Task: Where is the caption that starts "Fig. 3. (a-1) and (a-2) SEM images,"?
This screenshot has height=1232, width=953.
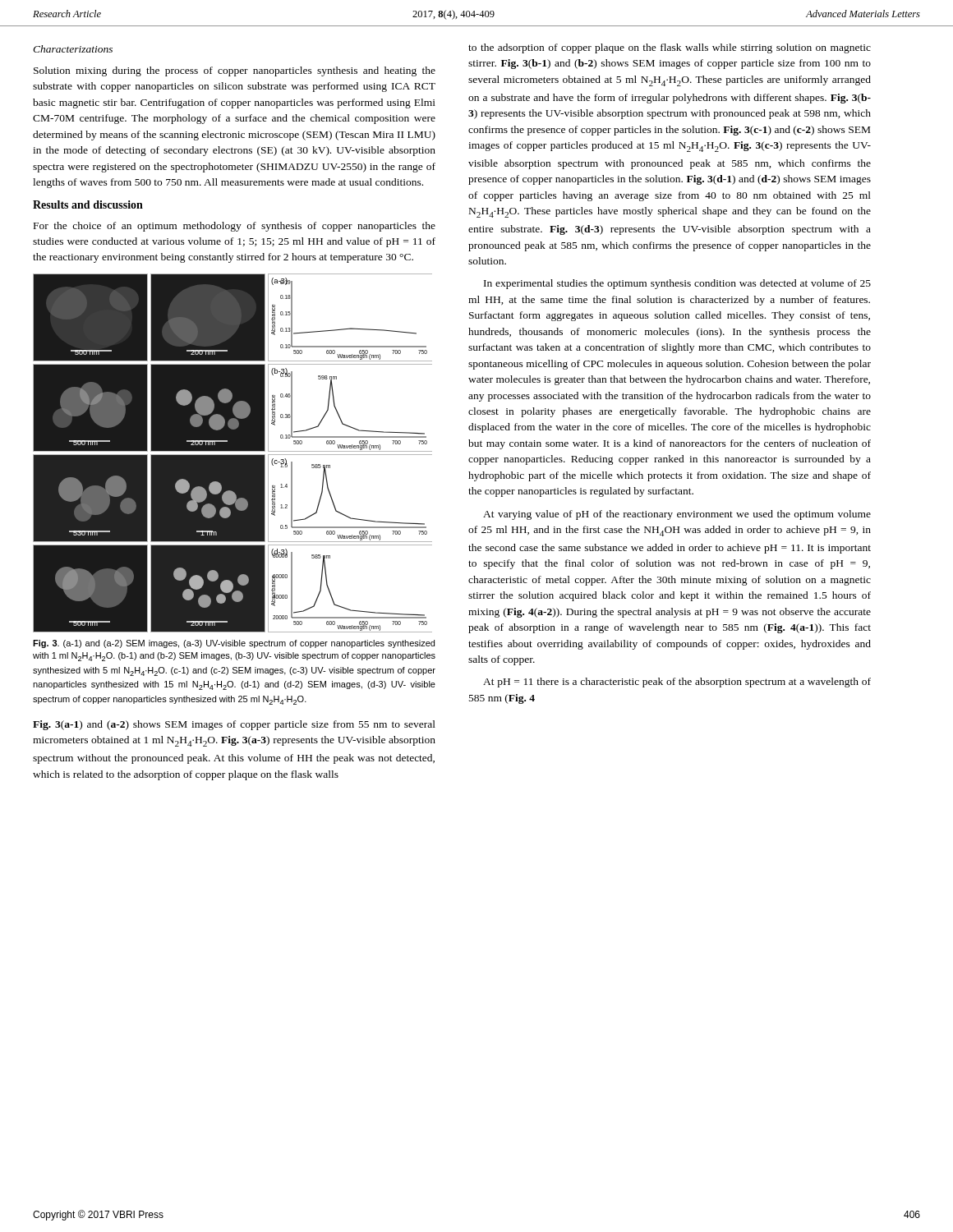Action: pos(234,672)
